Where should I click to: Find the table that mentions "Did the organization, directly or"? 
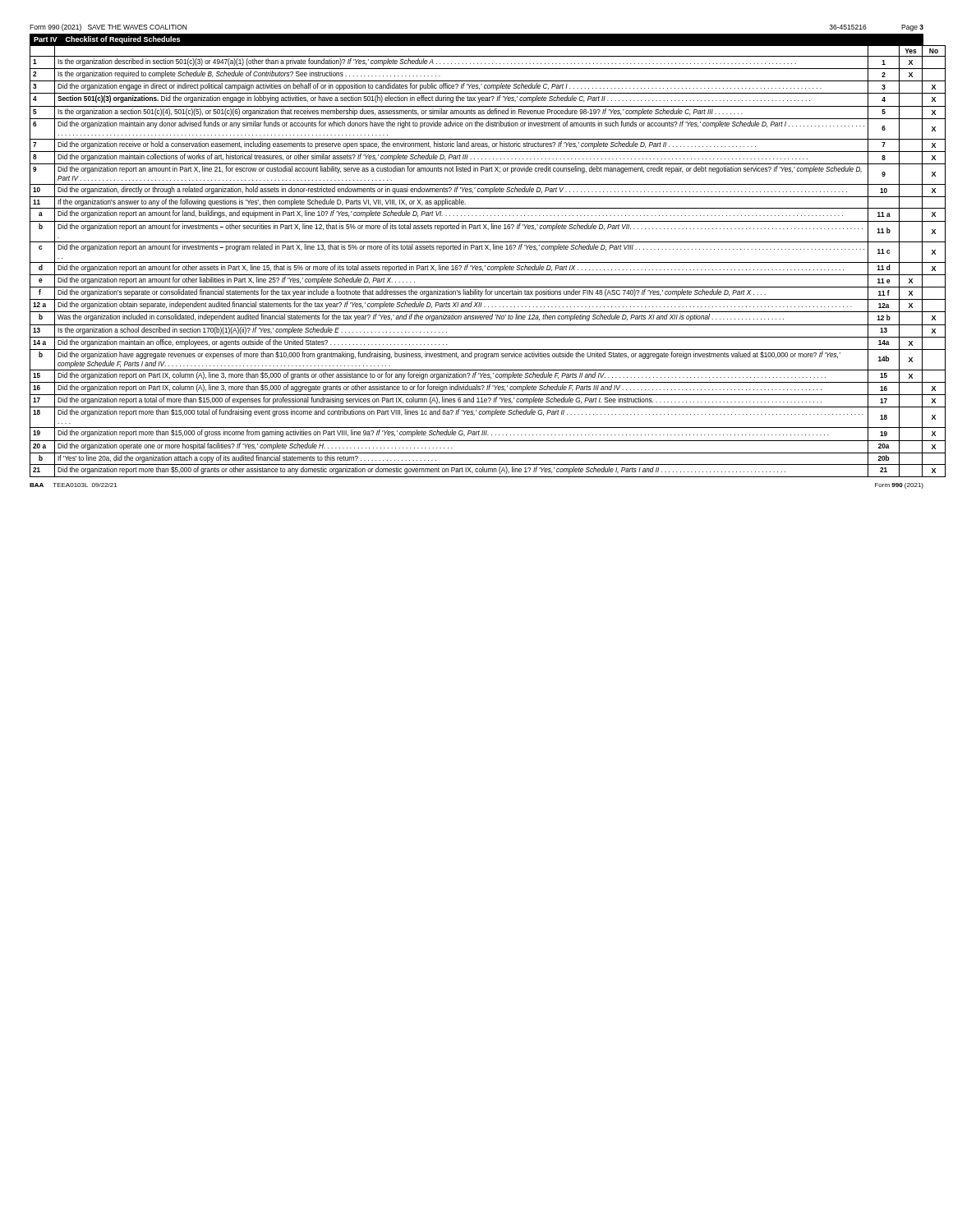476,261
